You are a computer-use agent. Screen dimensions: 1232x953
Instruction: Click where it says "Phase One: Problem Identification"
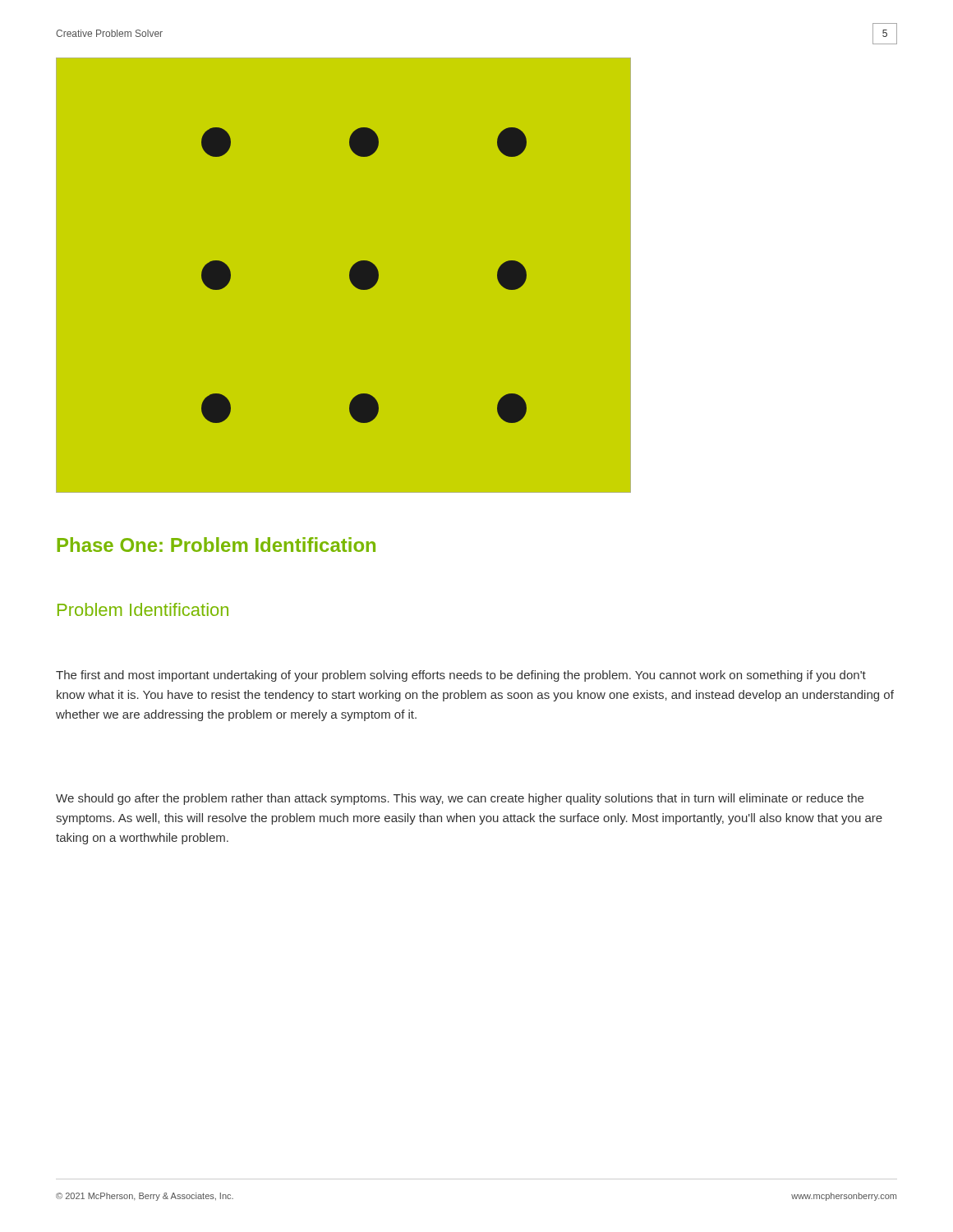coord(302,545)
